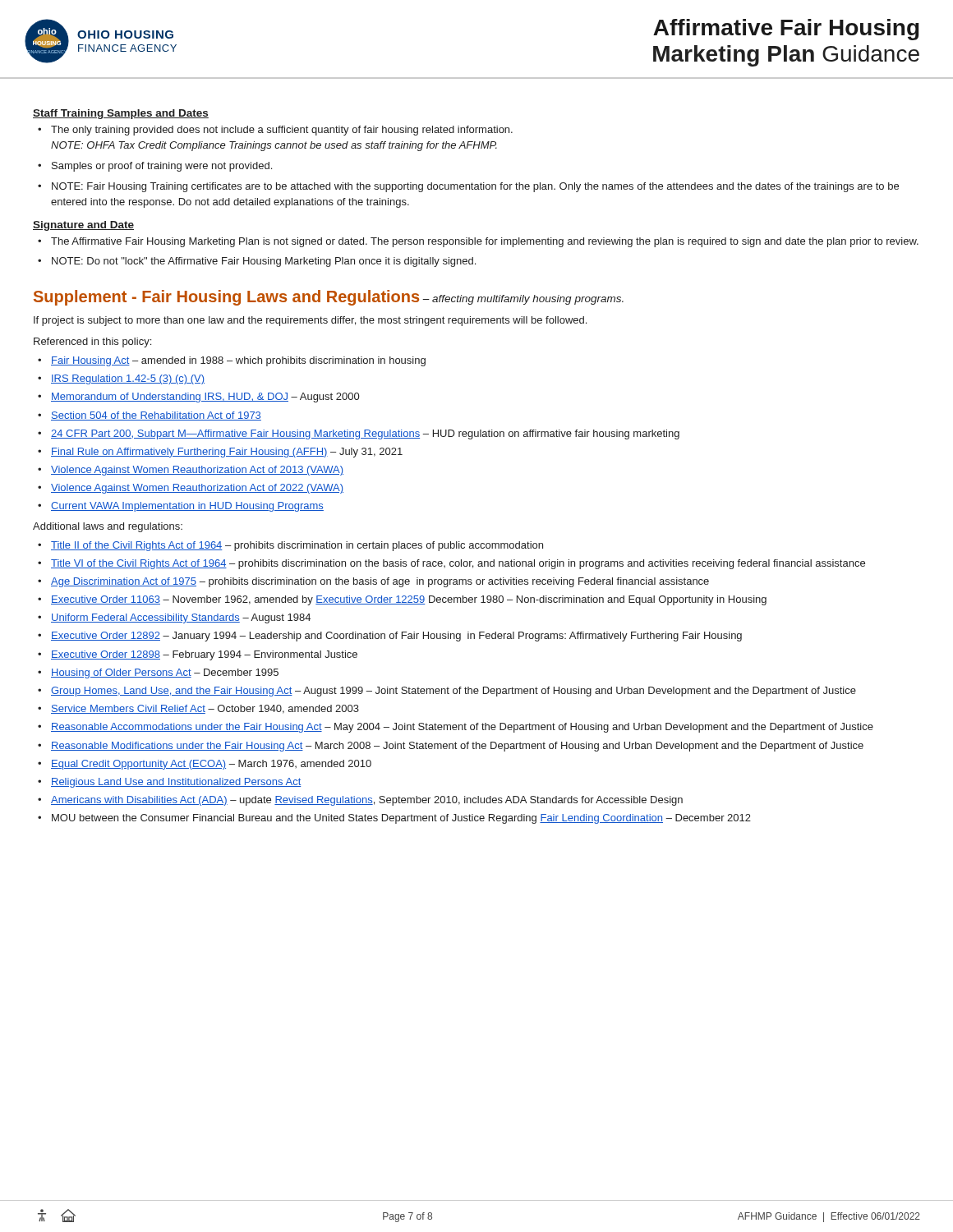The height and width of the screenshot is (1232, 953).
Task: Click on the list item that says "Service Members Civil Relief Act – October"
Action: [x=205, y=709]
